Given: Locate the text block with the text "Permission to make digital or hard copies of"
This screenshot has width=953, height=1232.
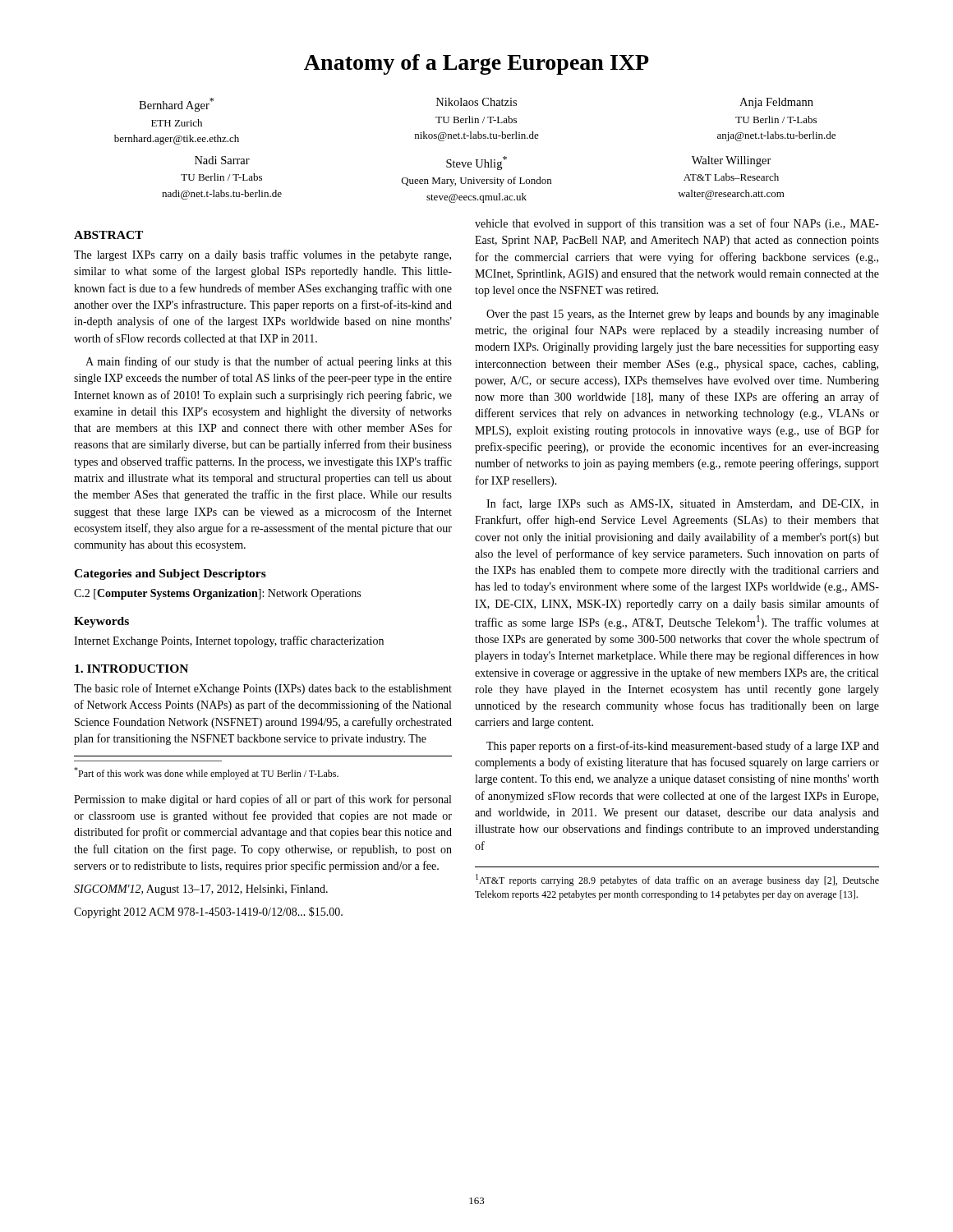Looking at the screenshot, I should (x=263, y=856).
